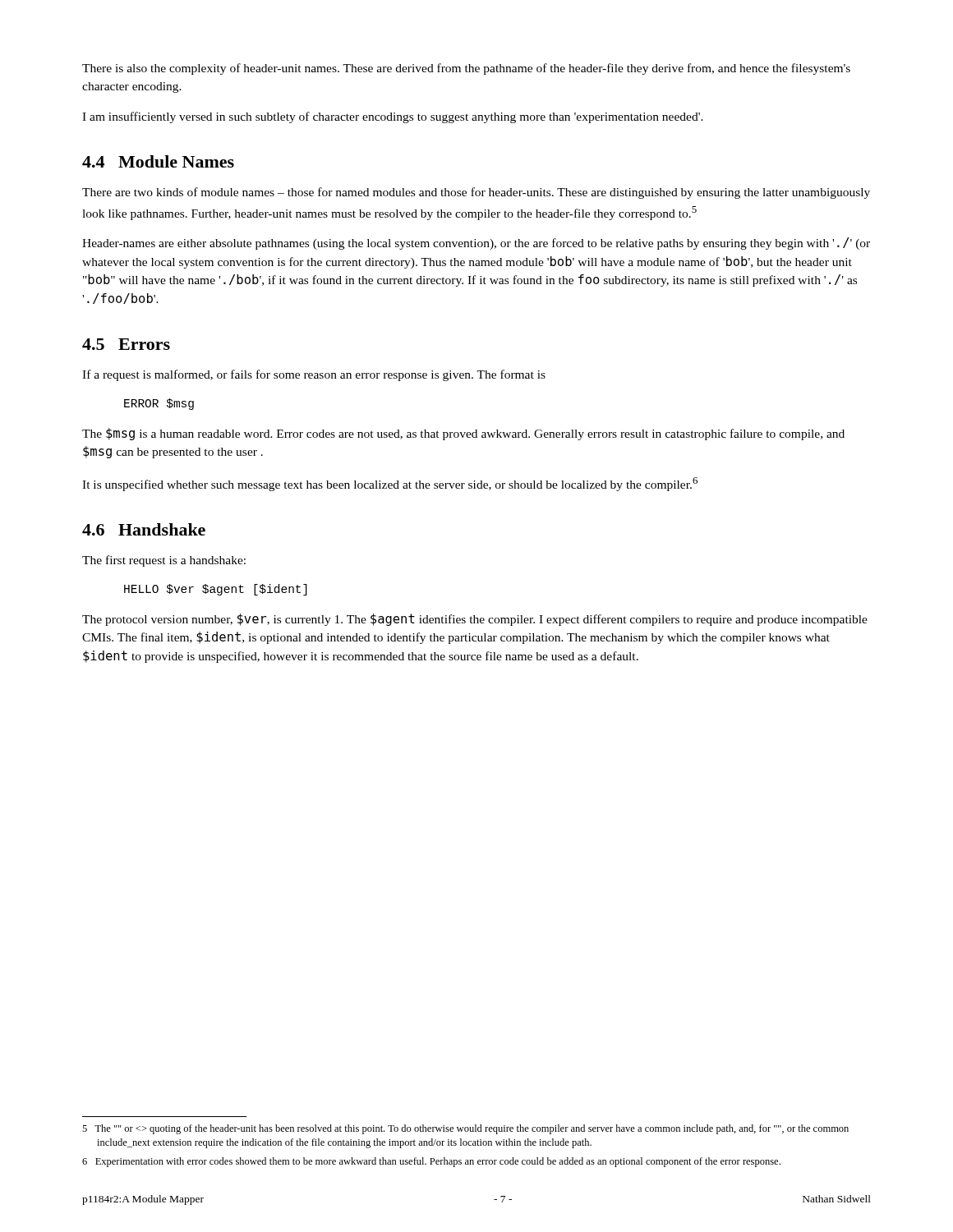Locate the element starting "ERROR $msg"
Viewport: 953px width, 1232px height.
pyautogui.click(x=159, y=404)
